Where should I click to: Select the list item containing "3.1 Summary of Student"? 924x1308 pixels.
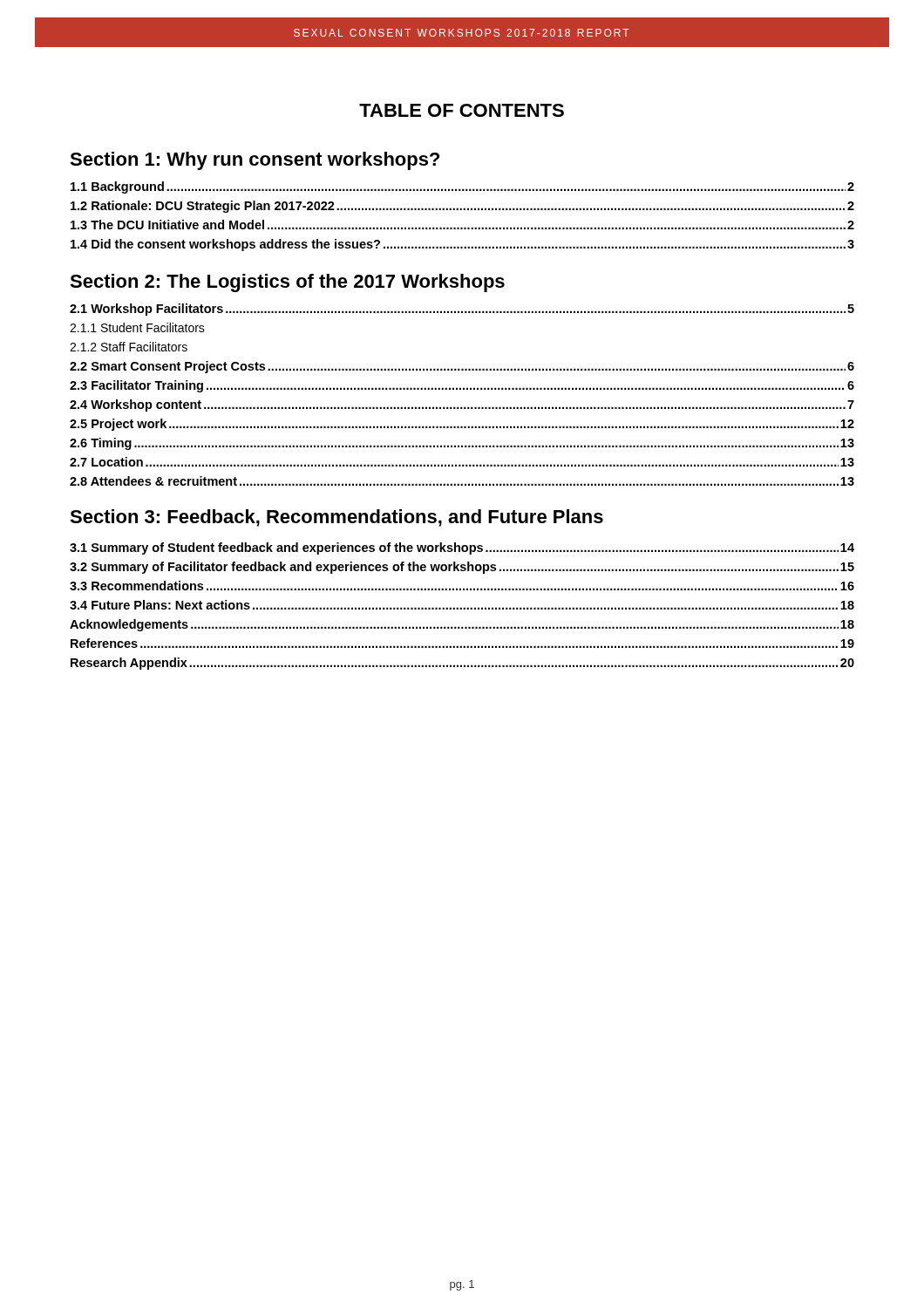coord(462,548)
